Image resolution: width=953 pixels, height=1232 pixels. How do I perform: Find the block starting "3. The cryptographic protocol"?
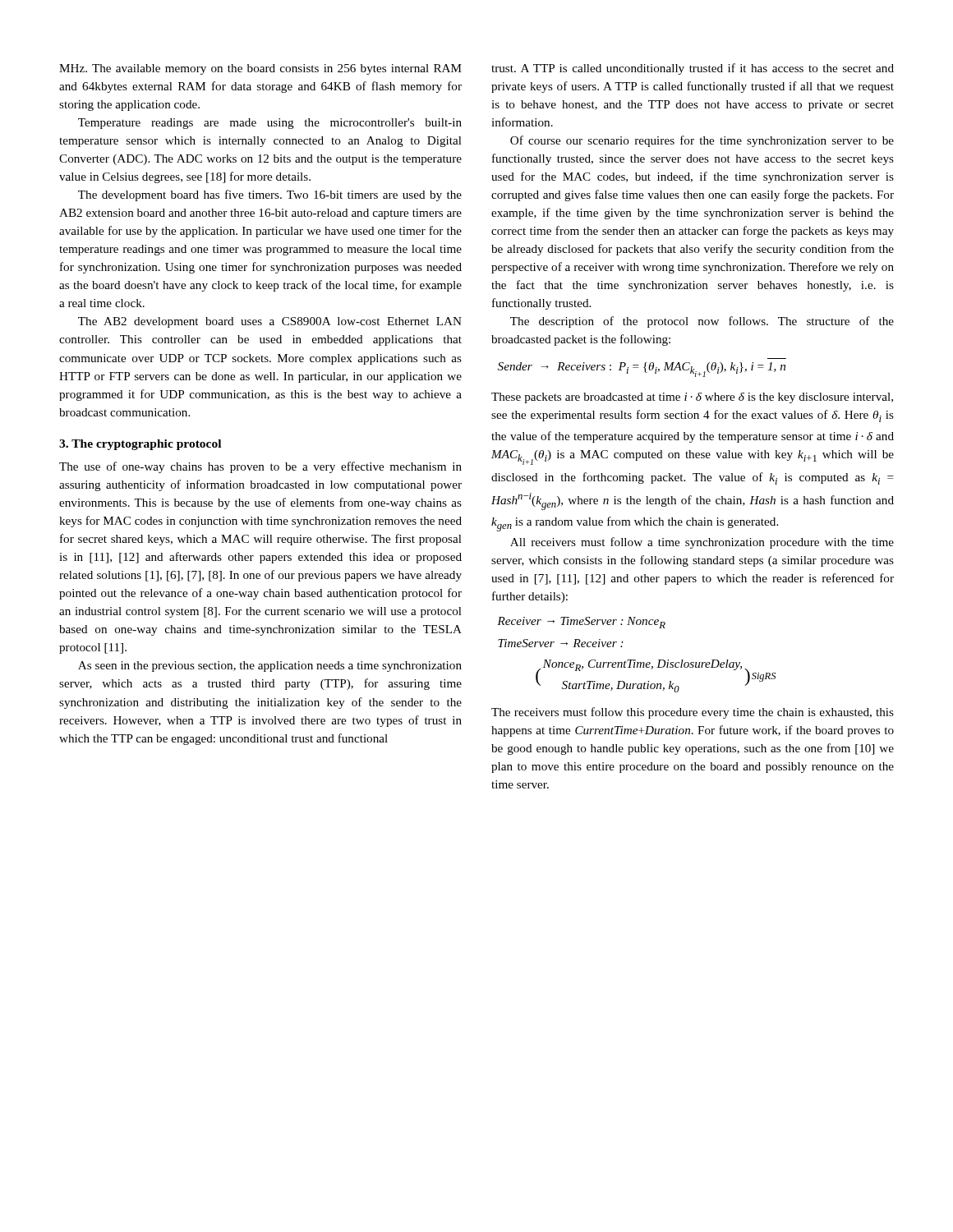pos(140,445)
